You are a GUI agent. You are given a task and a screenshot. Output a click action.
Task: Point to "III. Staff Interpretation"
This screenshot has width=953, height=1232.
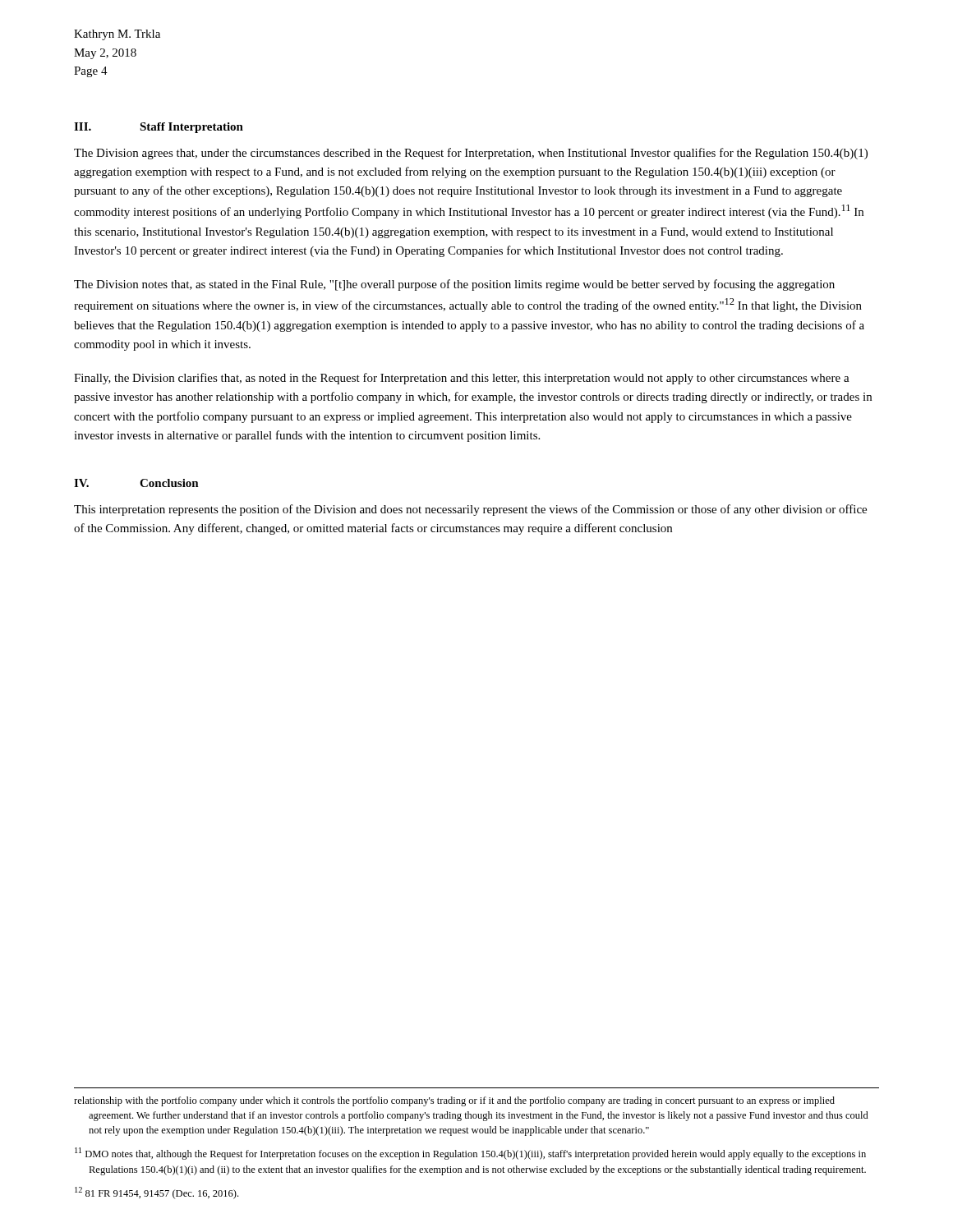(159, 126)
